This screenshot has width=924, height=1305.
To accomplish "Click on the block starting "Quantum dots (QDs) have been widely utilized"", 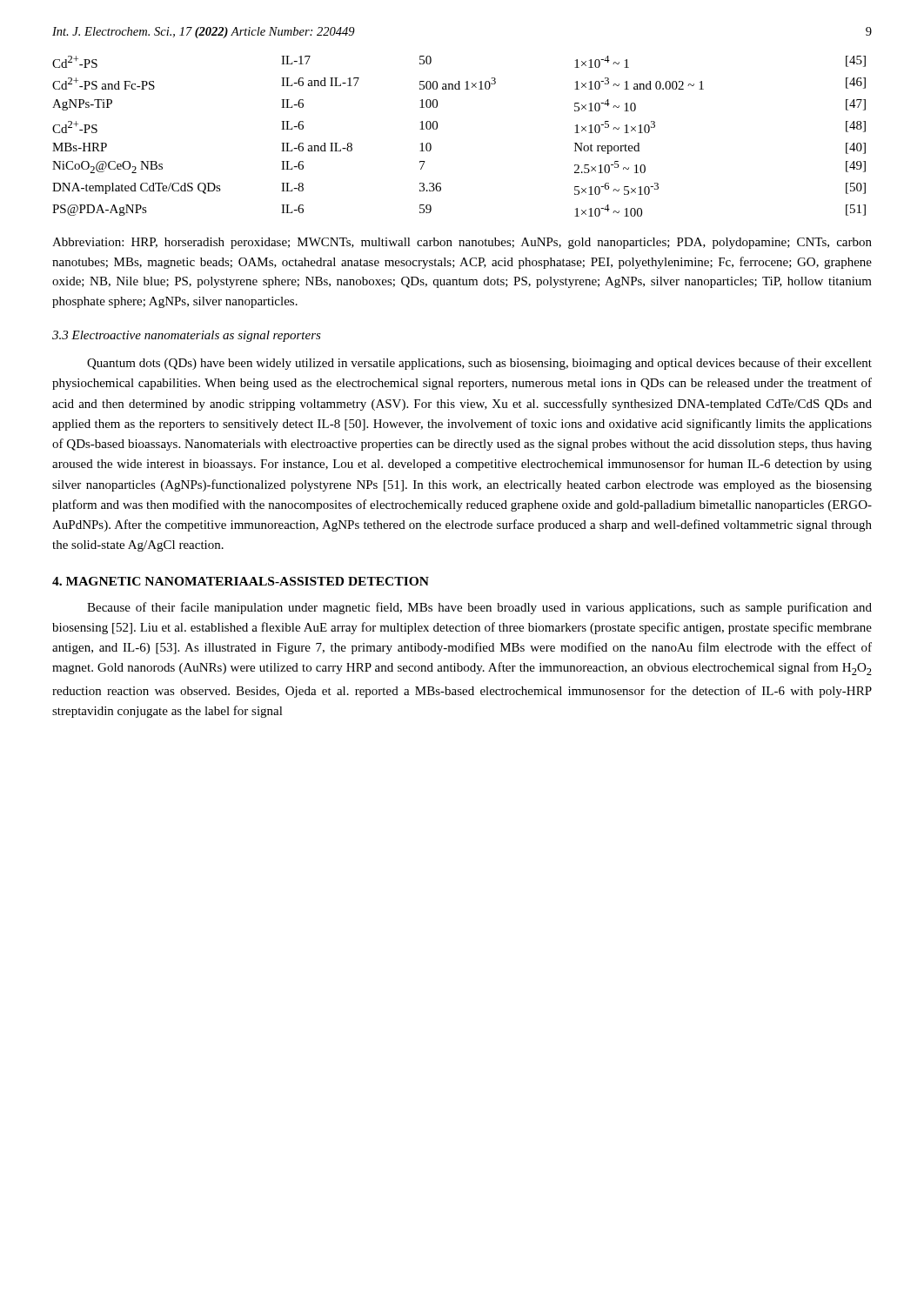I will click(x=462, y=454).
